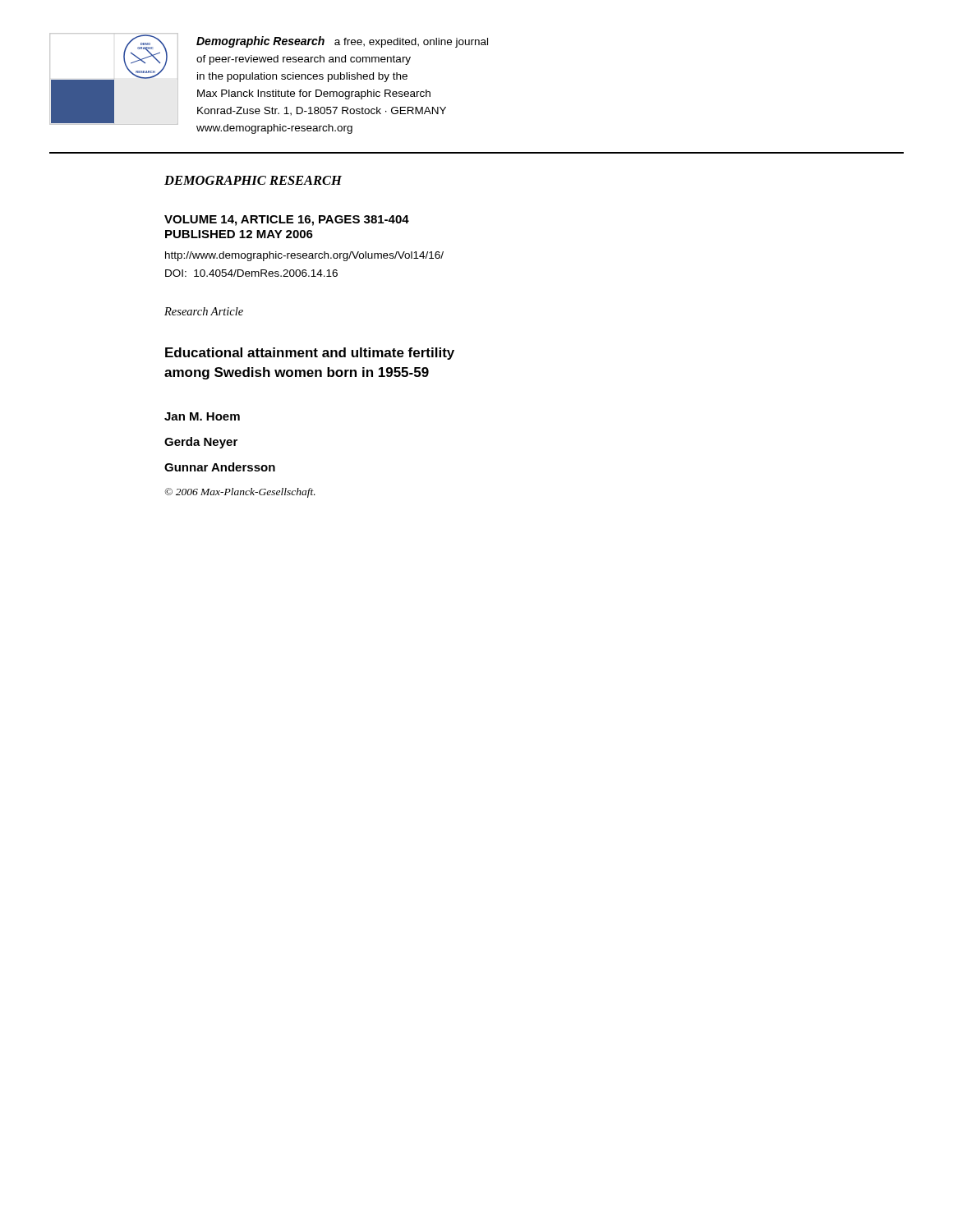Locate the passage starting "Jan M. Hoem"

tap(202, 416)
